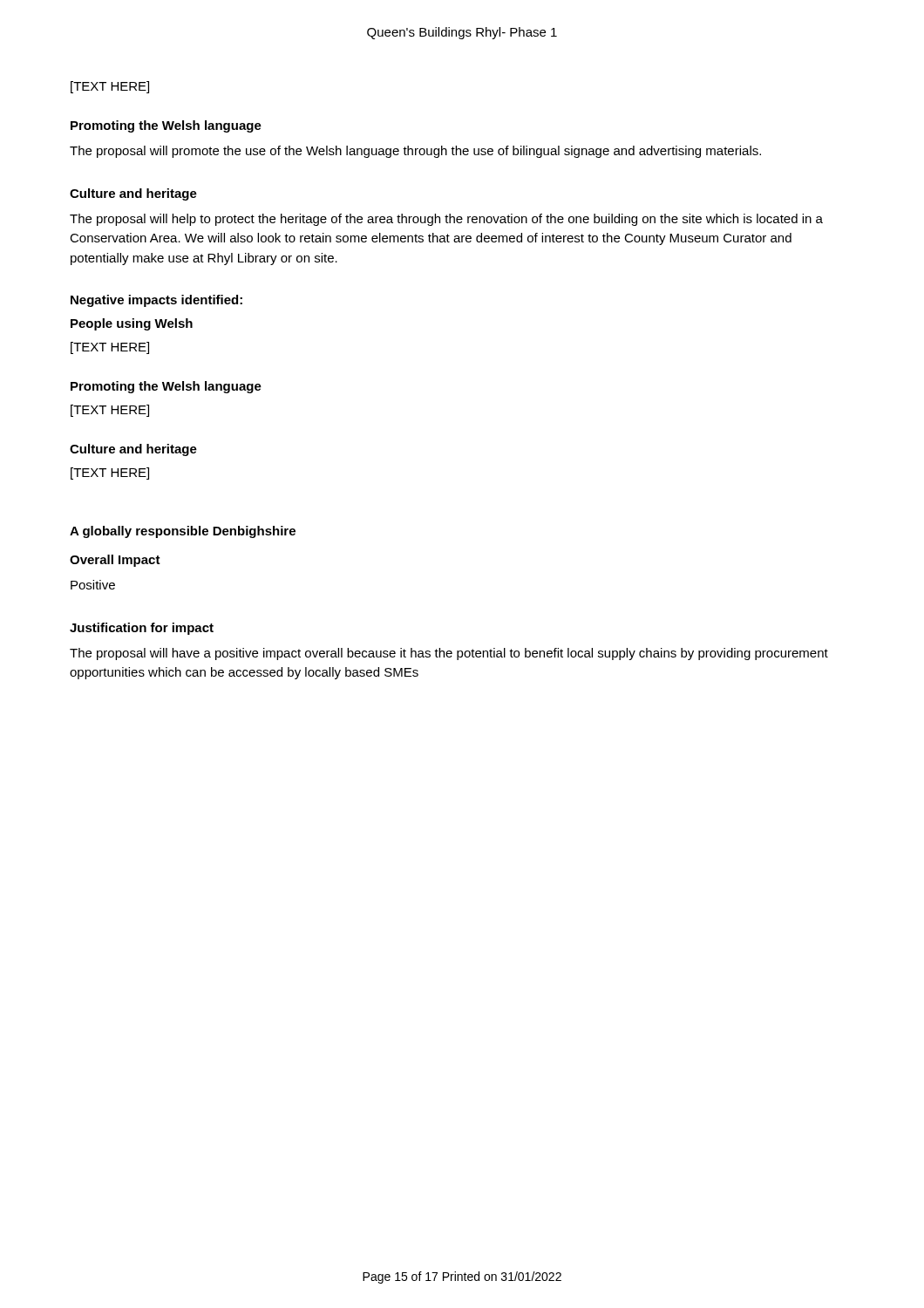Find the text block starting "Justification for impact"
The width and height of the screenshot is (924, 1308).
click(142, 627)
